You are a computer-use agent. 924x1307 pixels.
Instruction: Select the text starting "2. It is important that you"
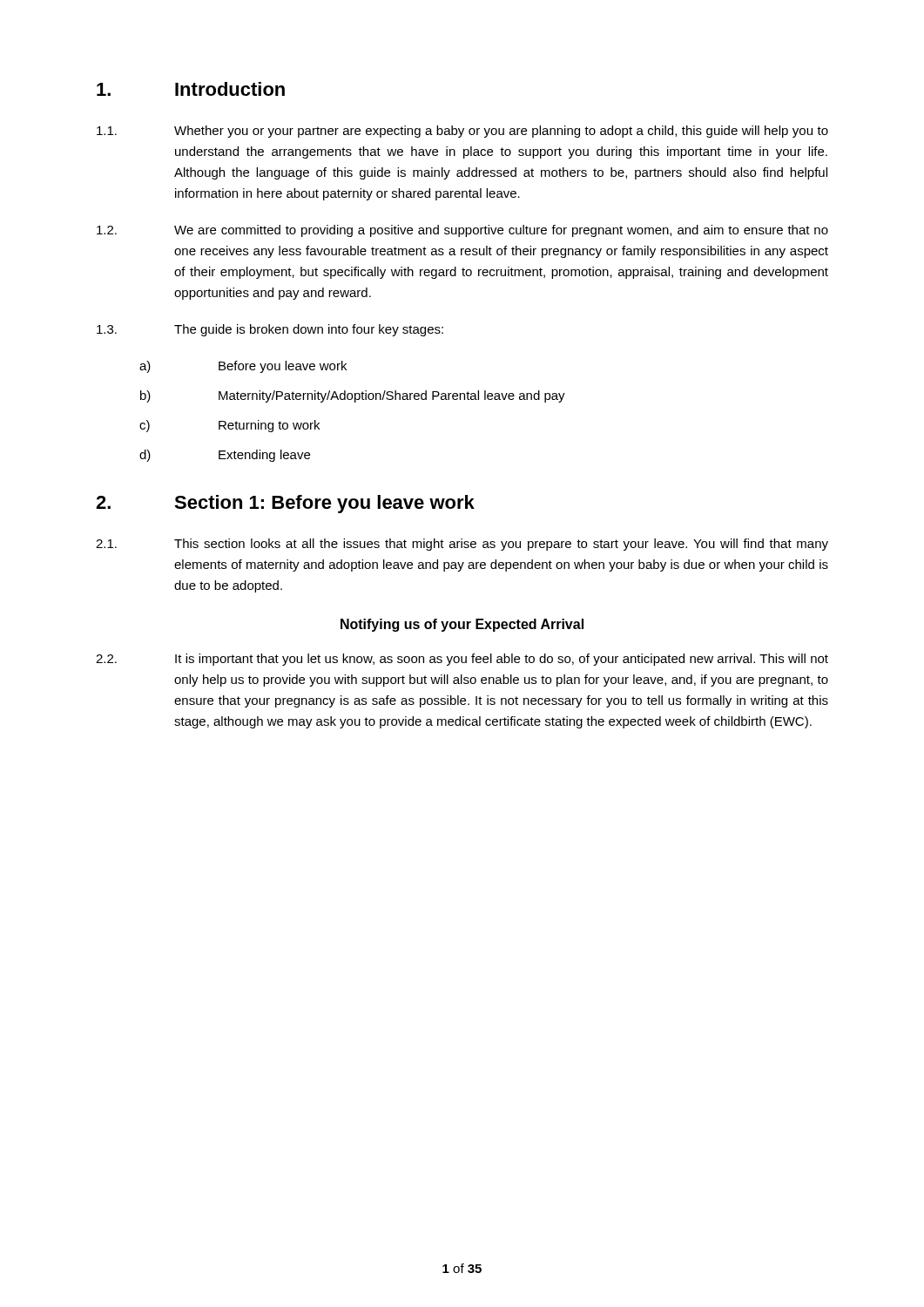tap(462, 690)
